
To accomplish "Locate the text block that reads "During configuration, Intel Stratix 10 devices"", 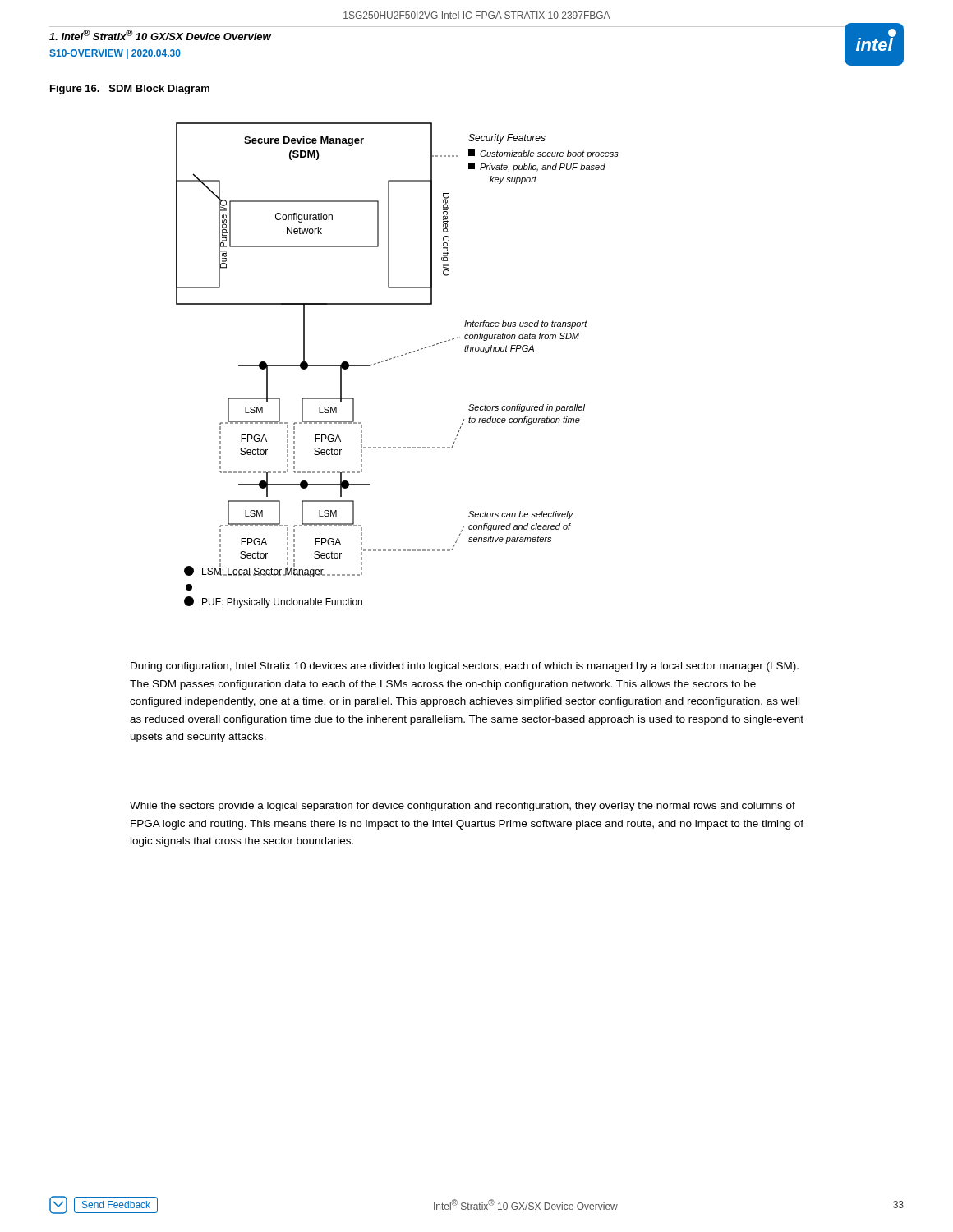I will 467,701.
